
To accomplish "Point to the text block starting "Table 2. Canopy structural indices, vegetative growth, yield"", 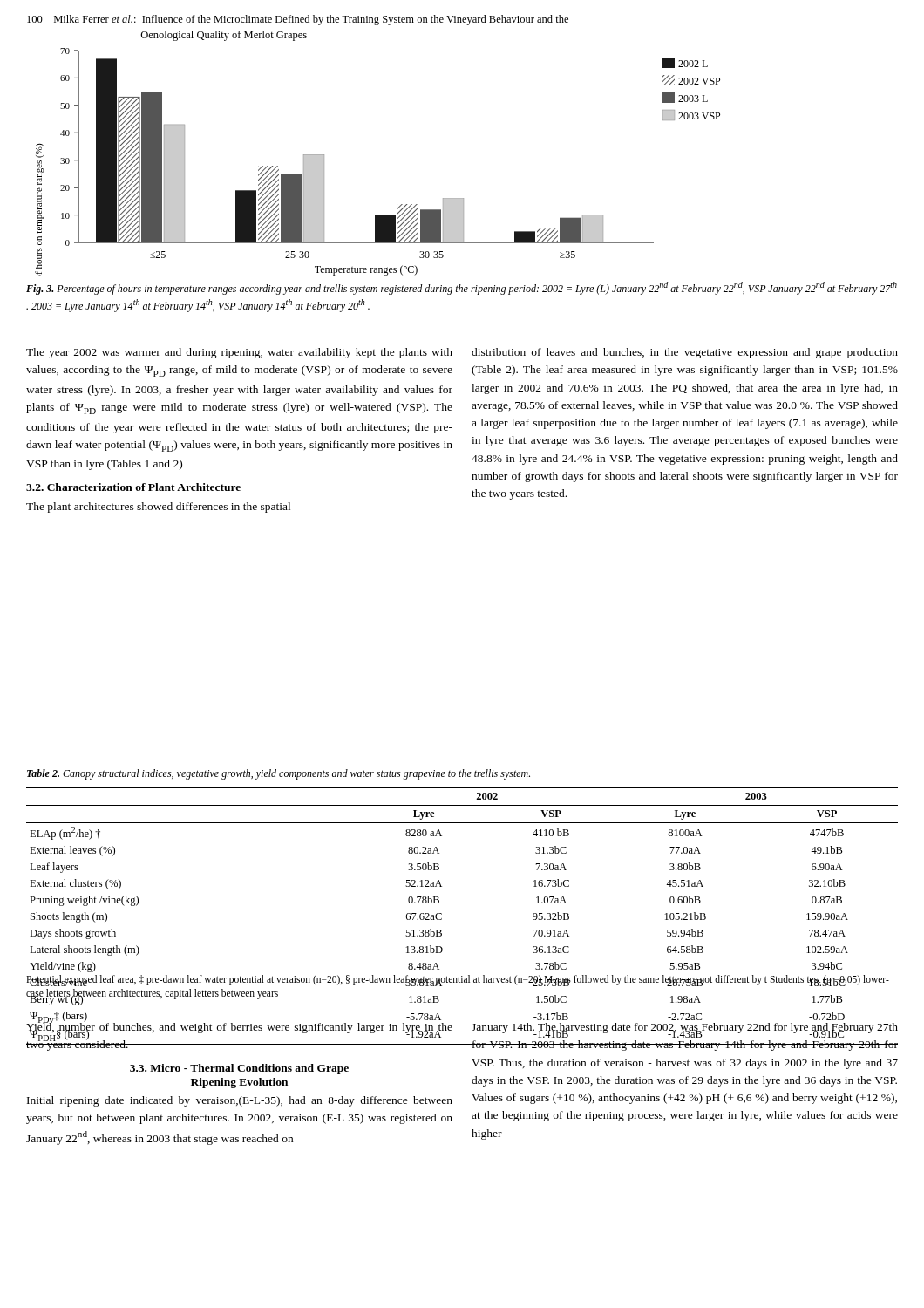I will coord(279,773).
